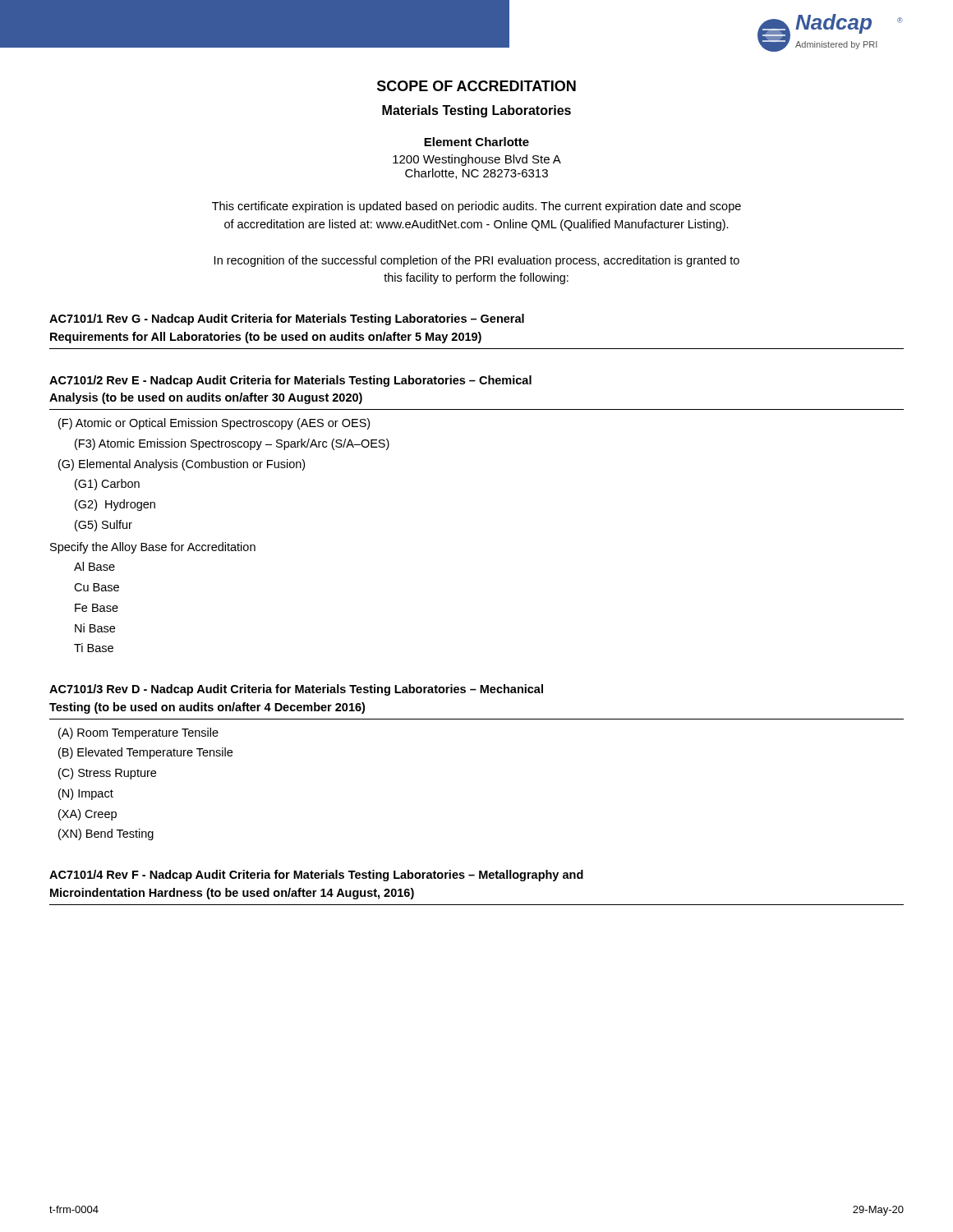Screen dimensions: 1232x953
Task: Point to the passage starting "Al Base"
Action: tap(94, 567)
